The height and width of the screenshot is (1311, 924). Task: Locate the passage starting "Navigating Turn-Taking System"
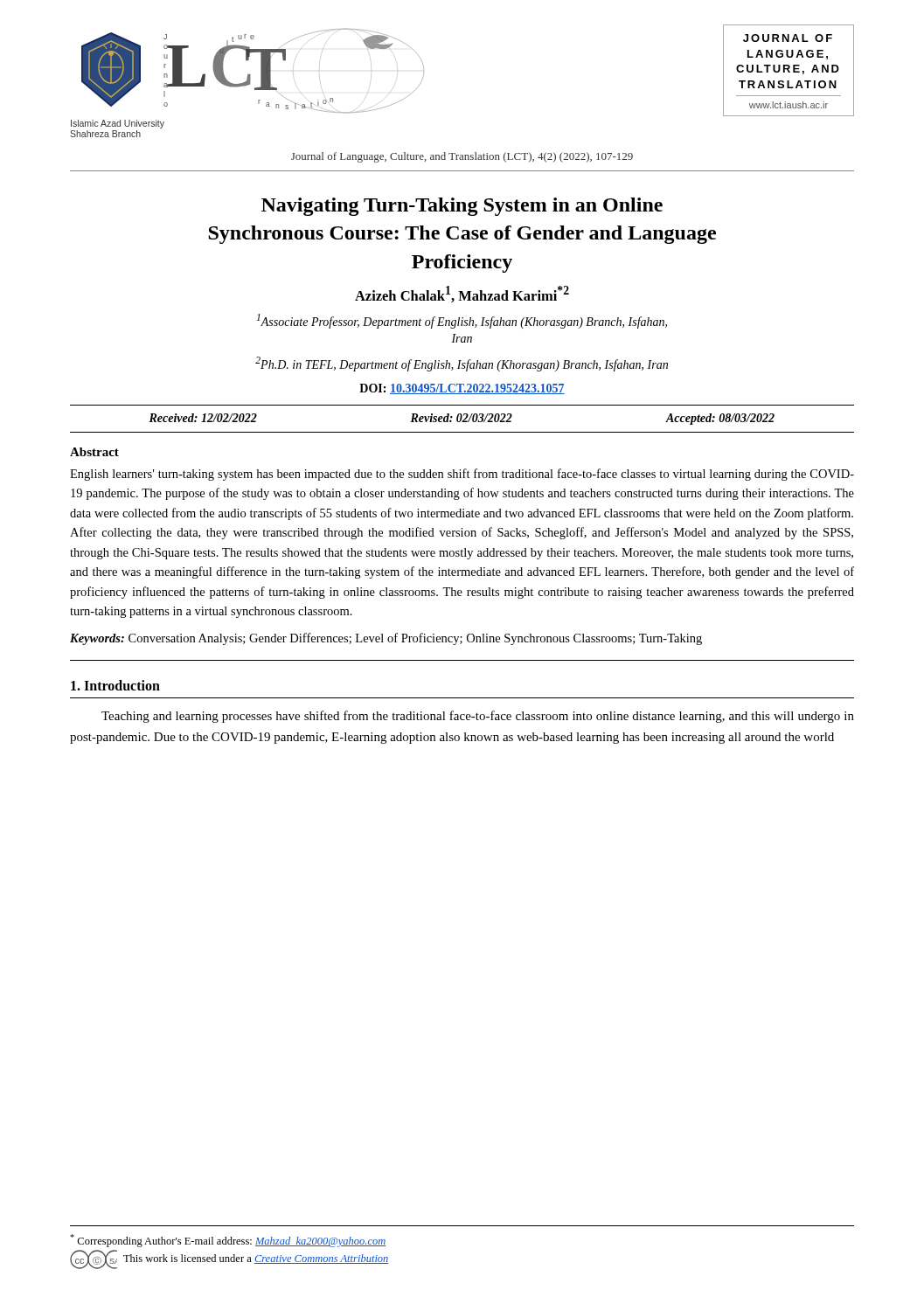pos(462,233)
